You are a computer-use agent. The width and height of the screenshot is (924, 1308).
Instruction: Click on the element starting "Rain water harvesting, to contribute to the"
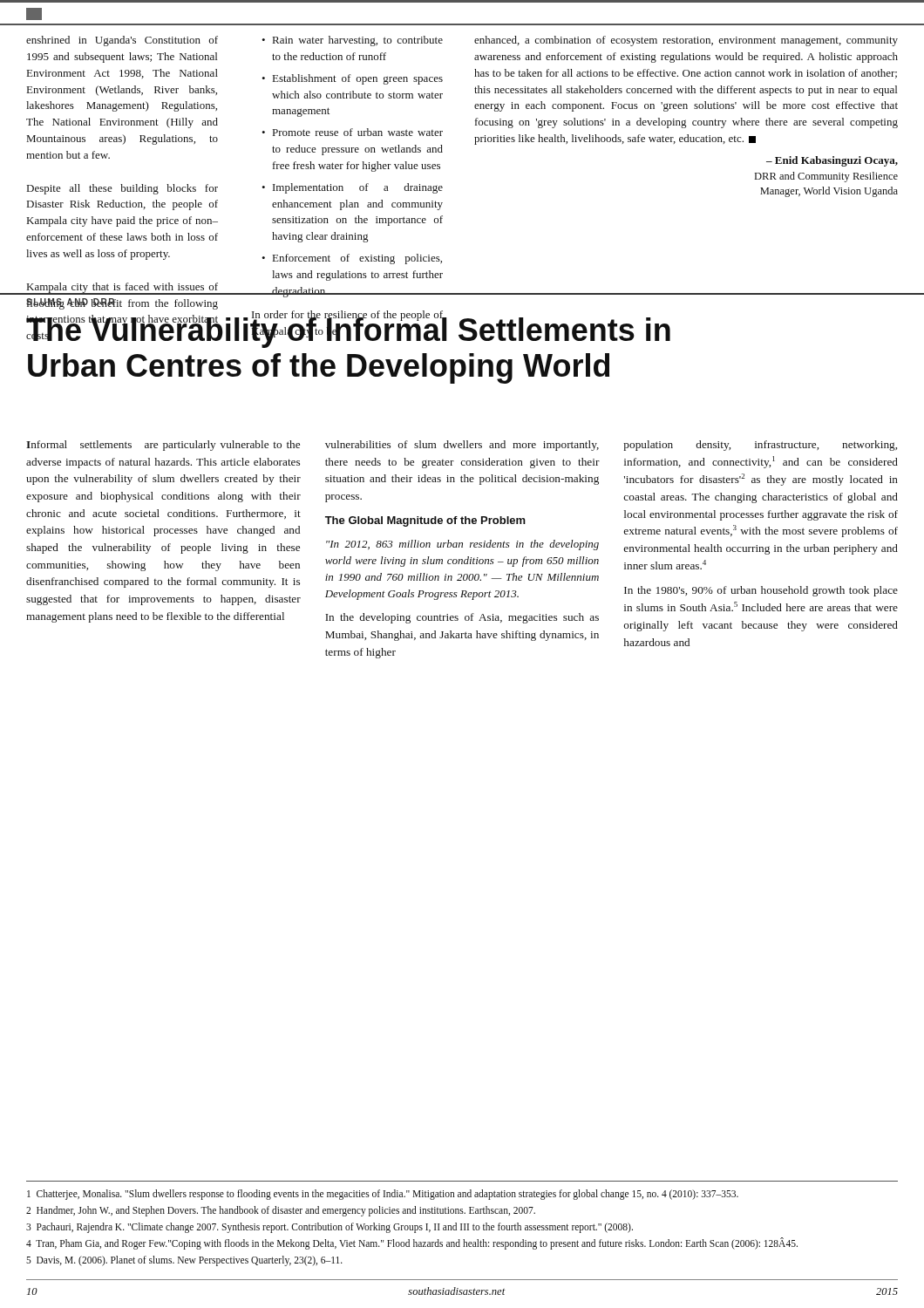357,48
